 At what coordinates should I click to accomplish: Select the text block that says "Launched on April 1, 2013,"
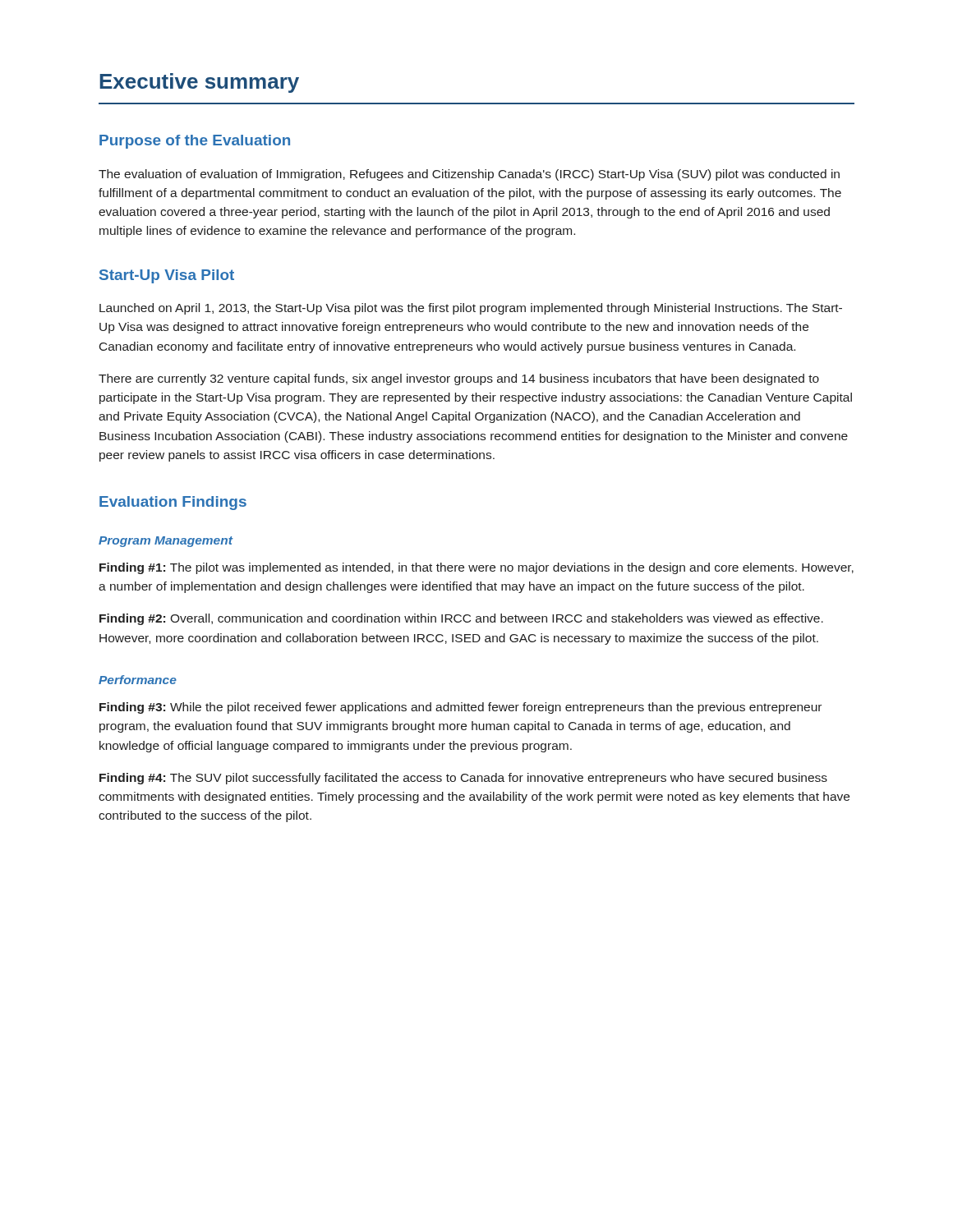pyautogui.click(x=471, y=327)
